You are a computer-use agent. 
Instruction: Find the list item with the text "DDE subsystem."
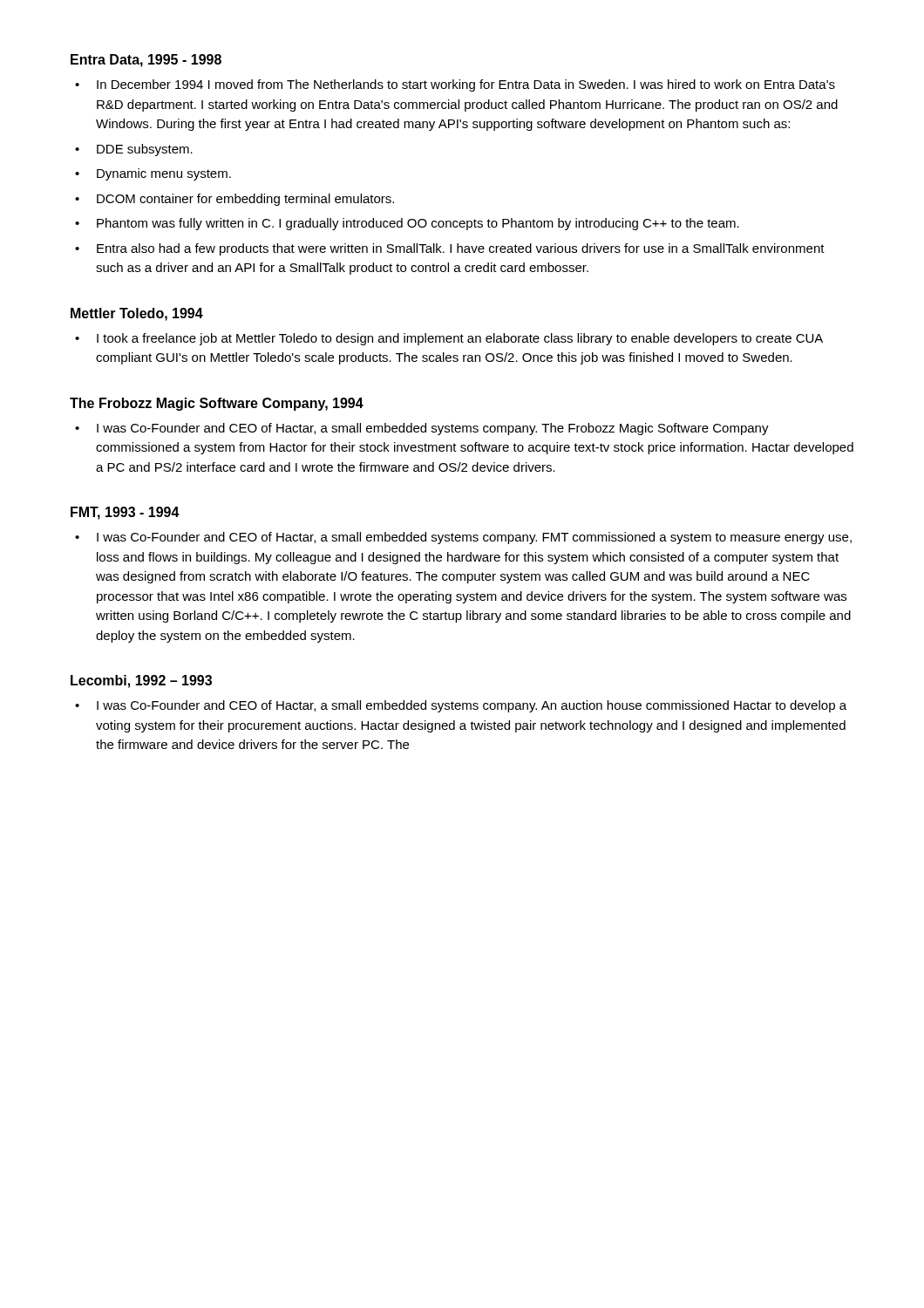145,150
